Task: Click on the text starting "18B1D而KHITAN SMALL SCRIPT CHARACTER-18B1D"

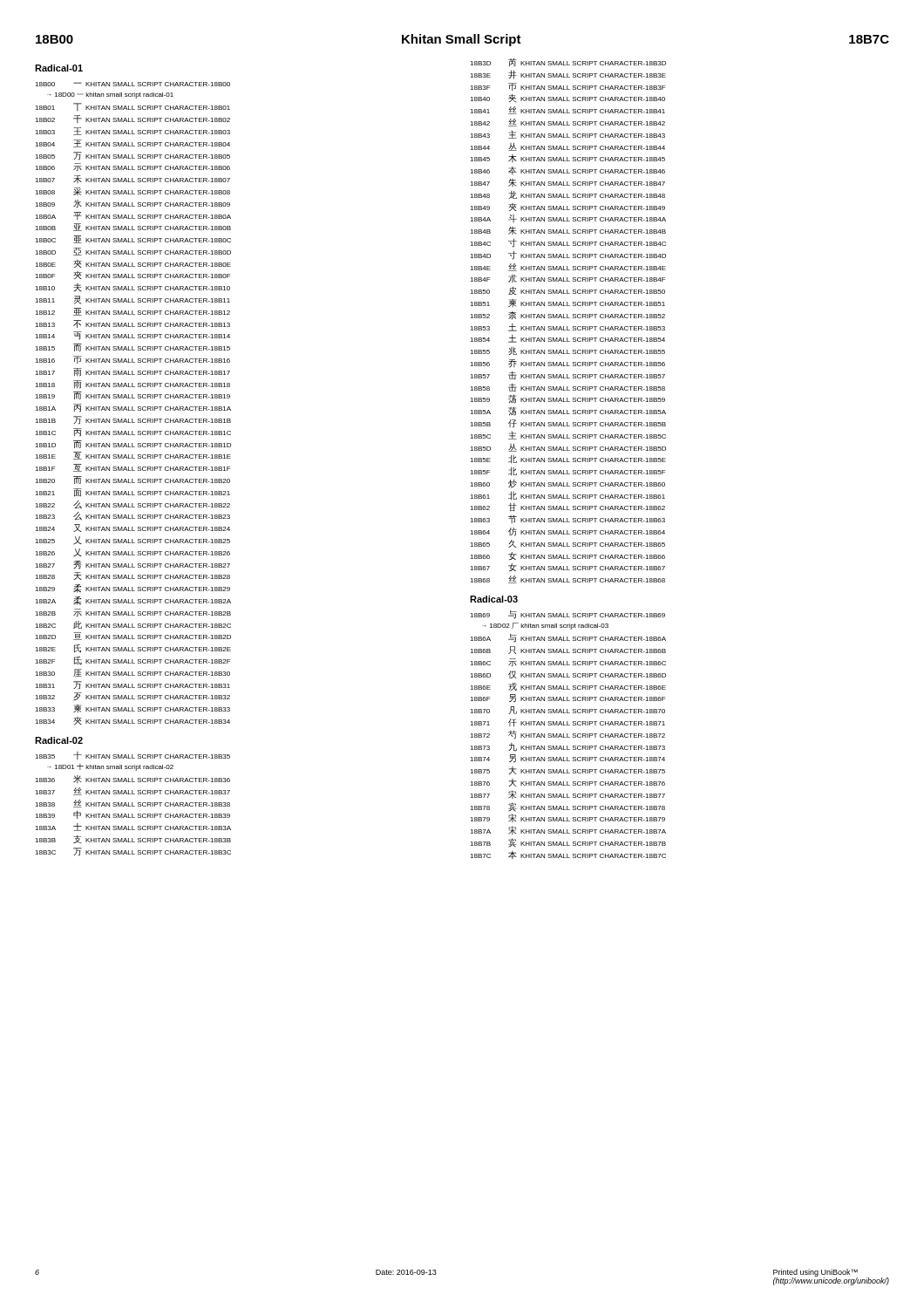Action: coord(133,444)
